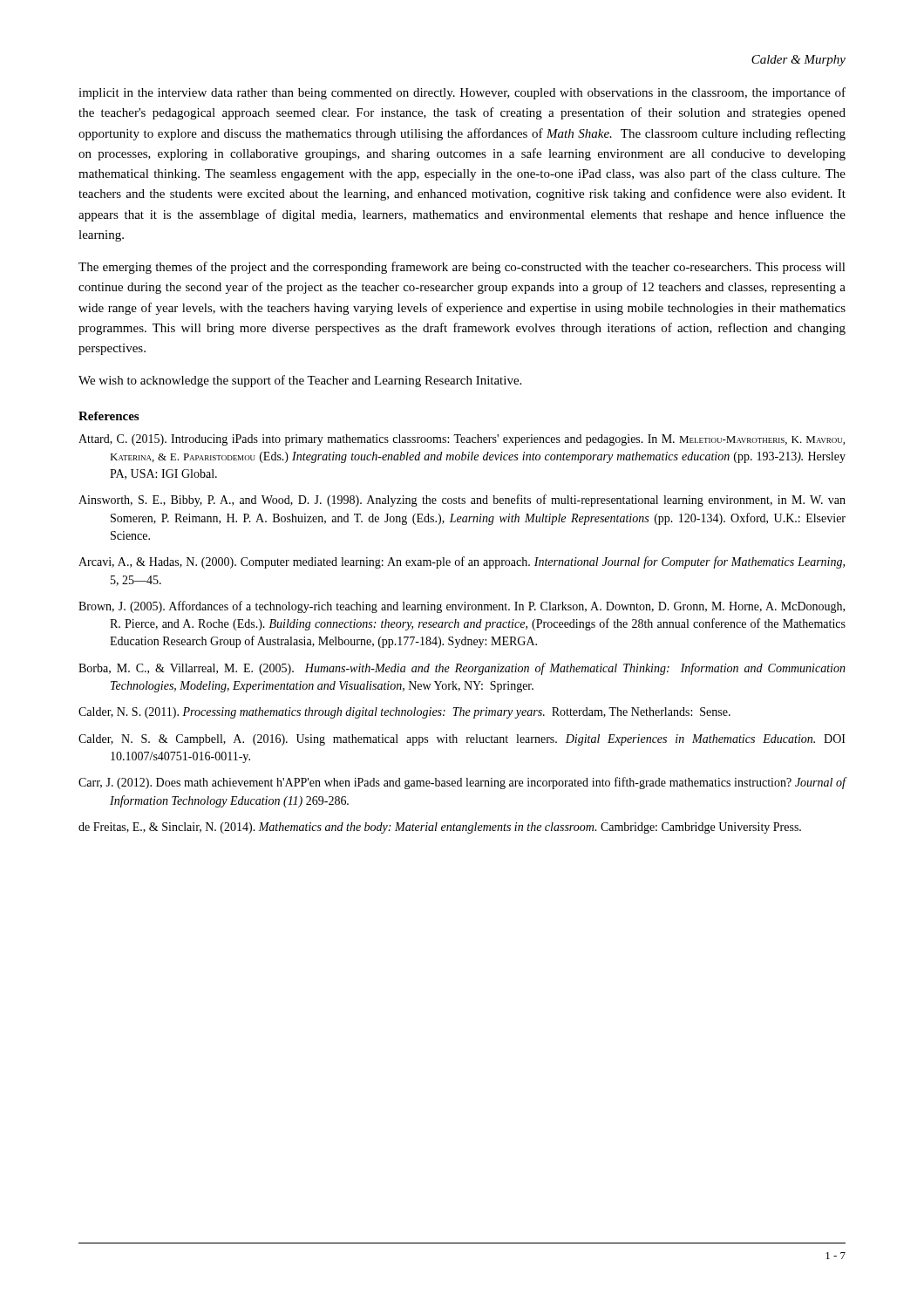Select a section header
The image size is (924, 1308).
pyautogui.click(x=109, y=415)
